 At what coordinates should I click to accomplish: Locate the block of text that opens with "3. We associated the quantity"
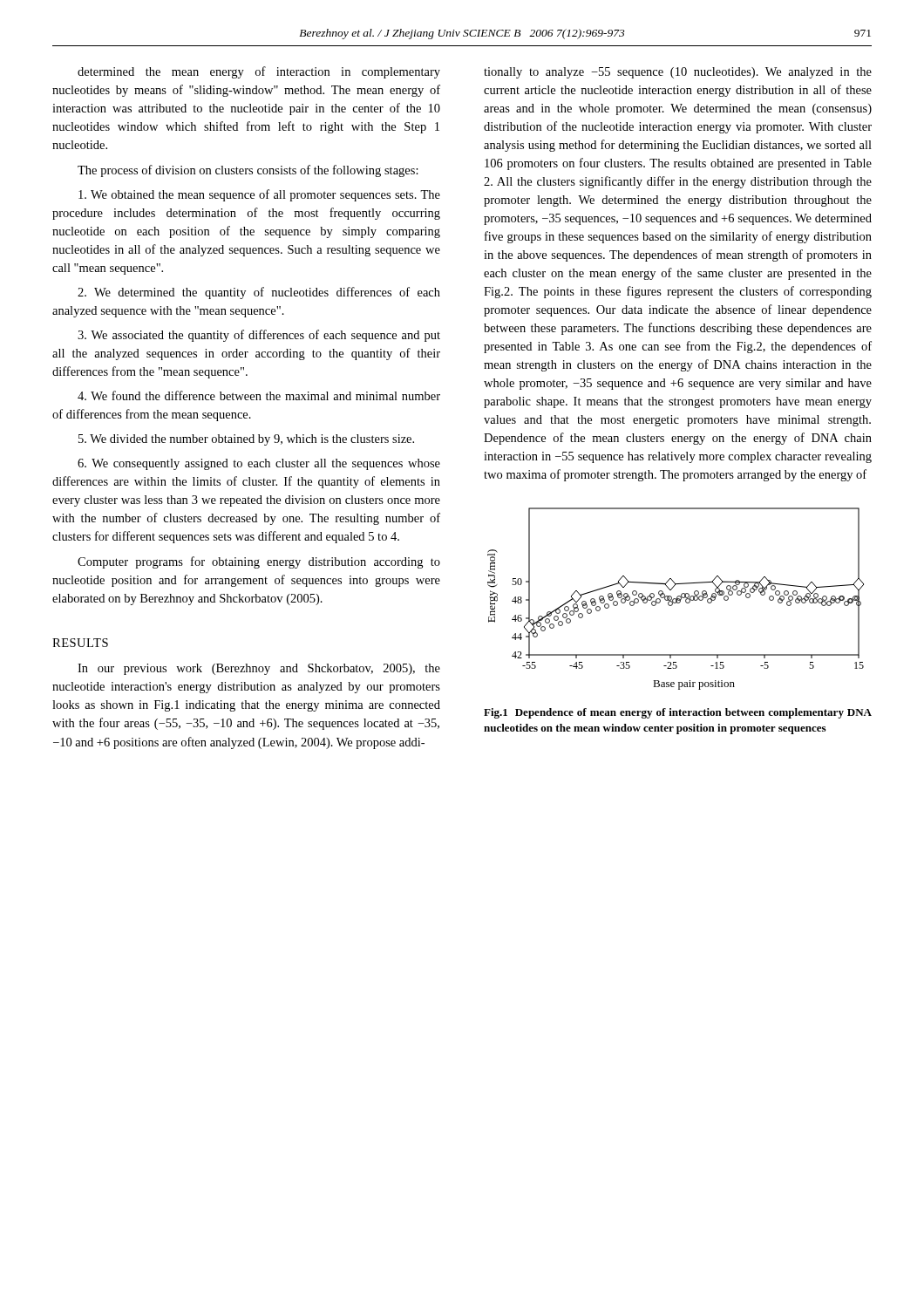pos(246,353)
